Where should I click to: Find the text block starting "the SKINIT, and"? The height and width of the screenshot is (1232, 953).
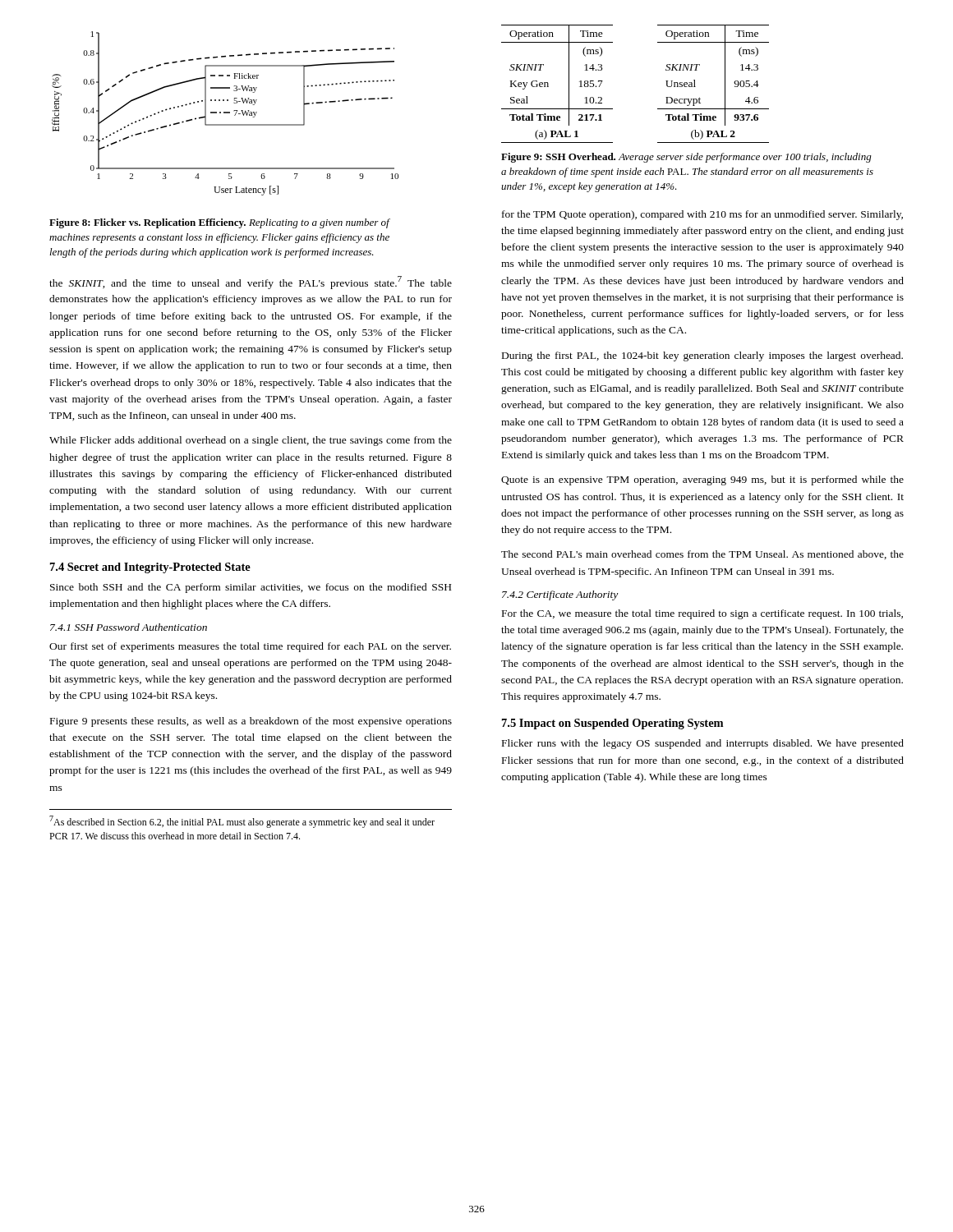point(251,347)
